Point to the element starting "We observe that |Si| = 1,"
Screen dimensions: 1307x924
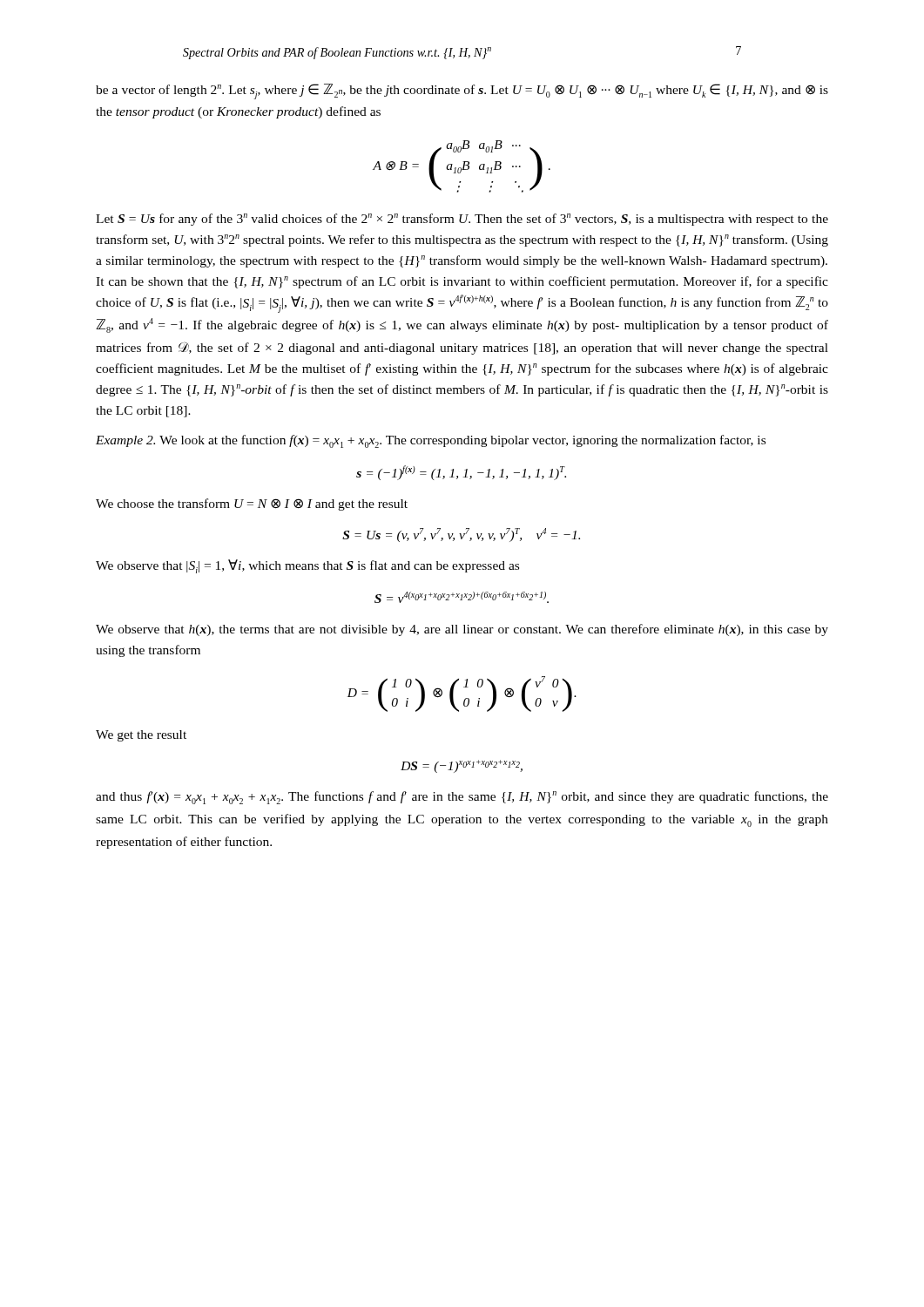(x=308, y=567)
